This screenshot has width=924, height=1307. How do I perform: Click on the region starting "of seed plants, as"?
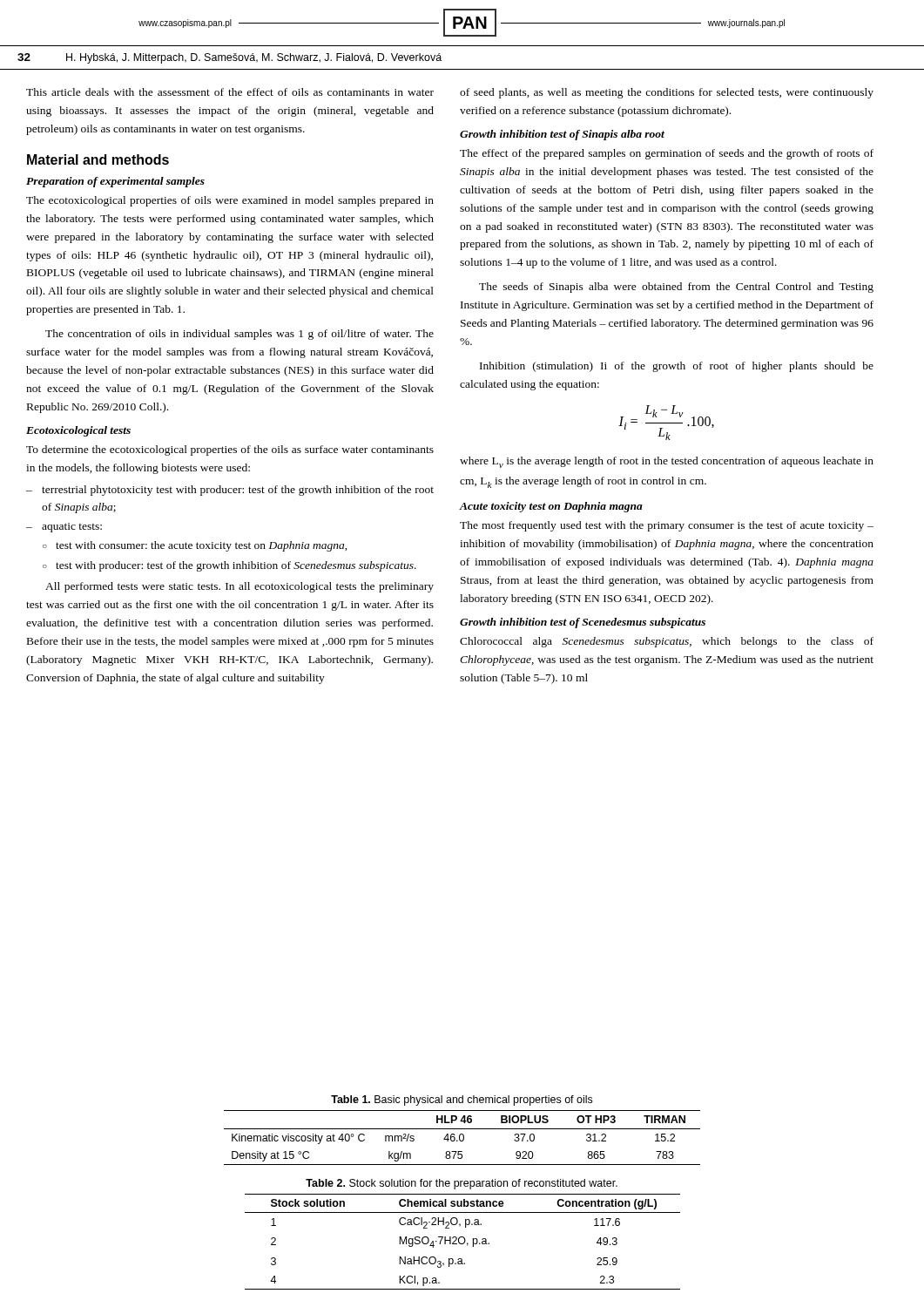(667, 102)
